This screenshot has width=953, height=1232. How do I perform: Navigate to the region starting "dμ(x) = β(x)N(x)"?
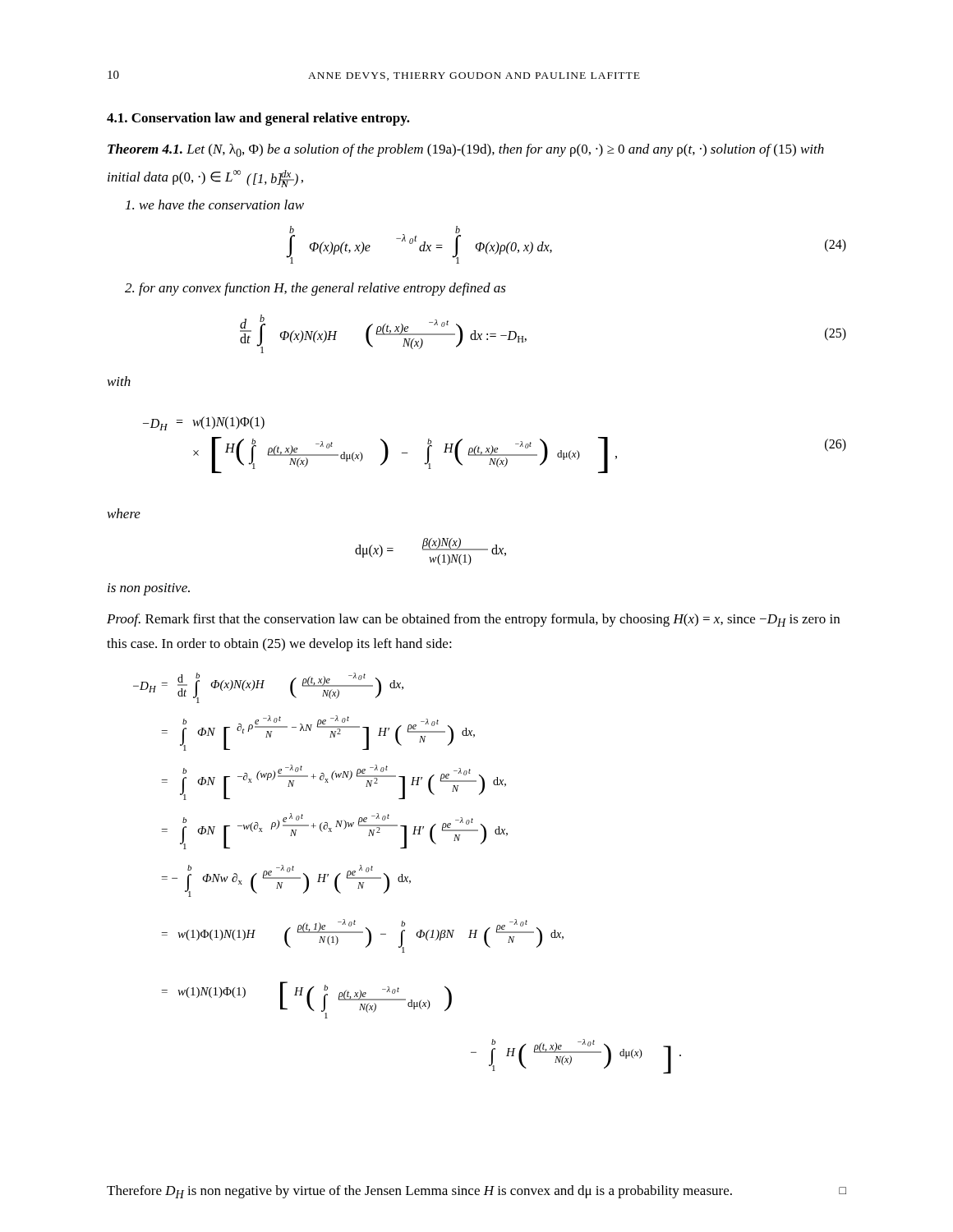click(x=476, y=549)
